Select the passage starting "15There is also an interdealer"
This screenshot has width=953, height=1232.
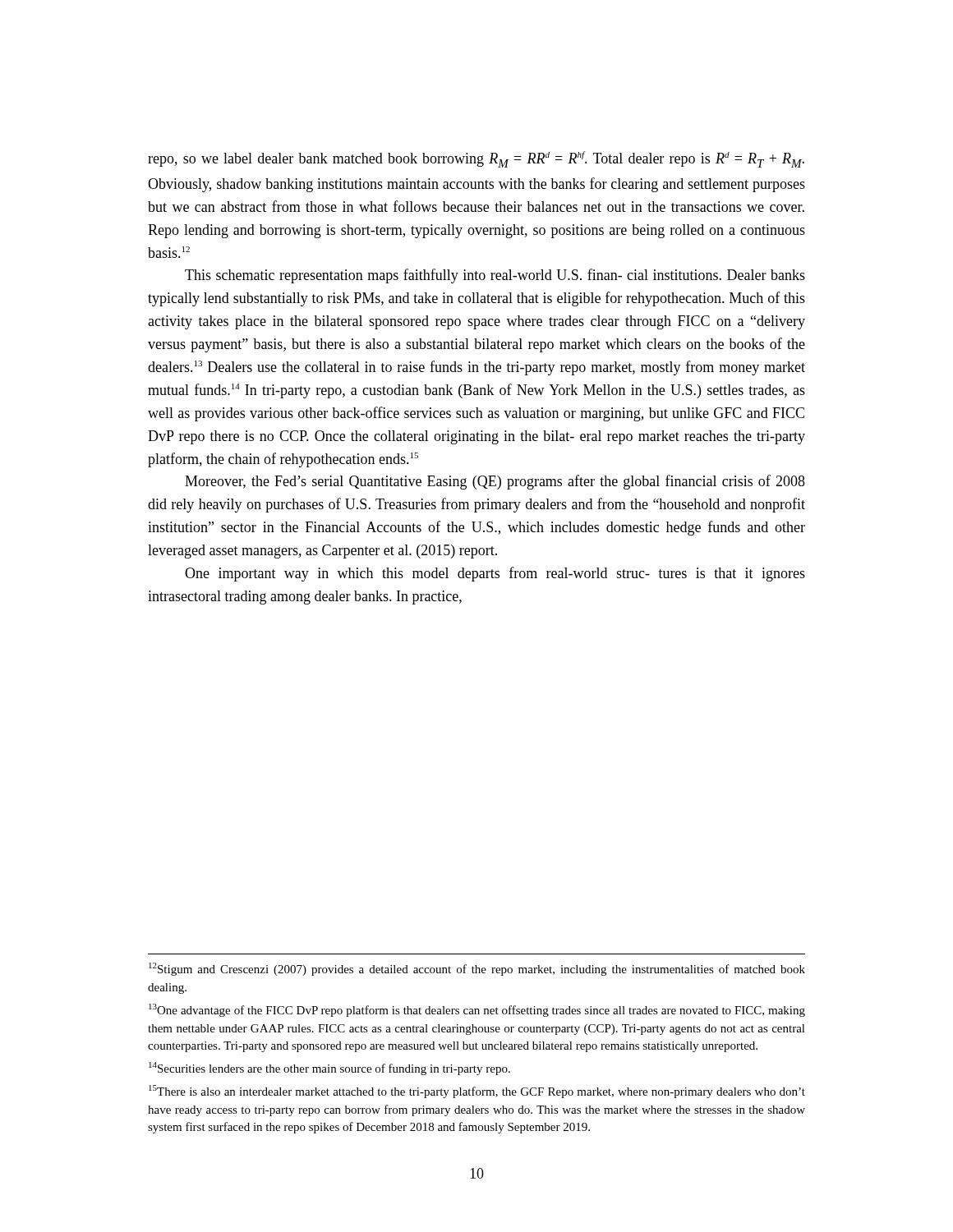(476, 1108)
